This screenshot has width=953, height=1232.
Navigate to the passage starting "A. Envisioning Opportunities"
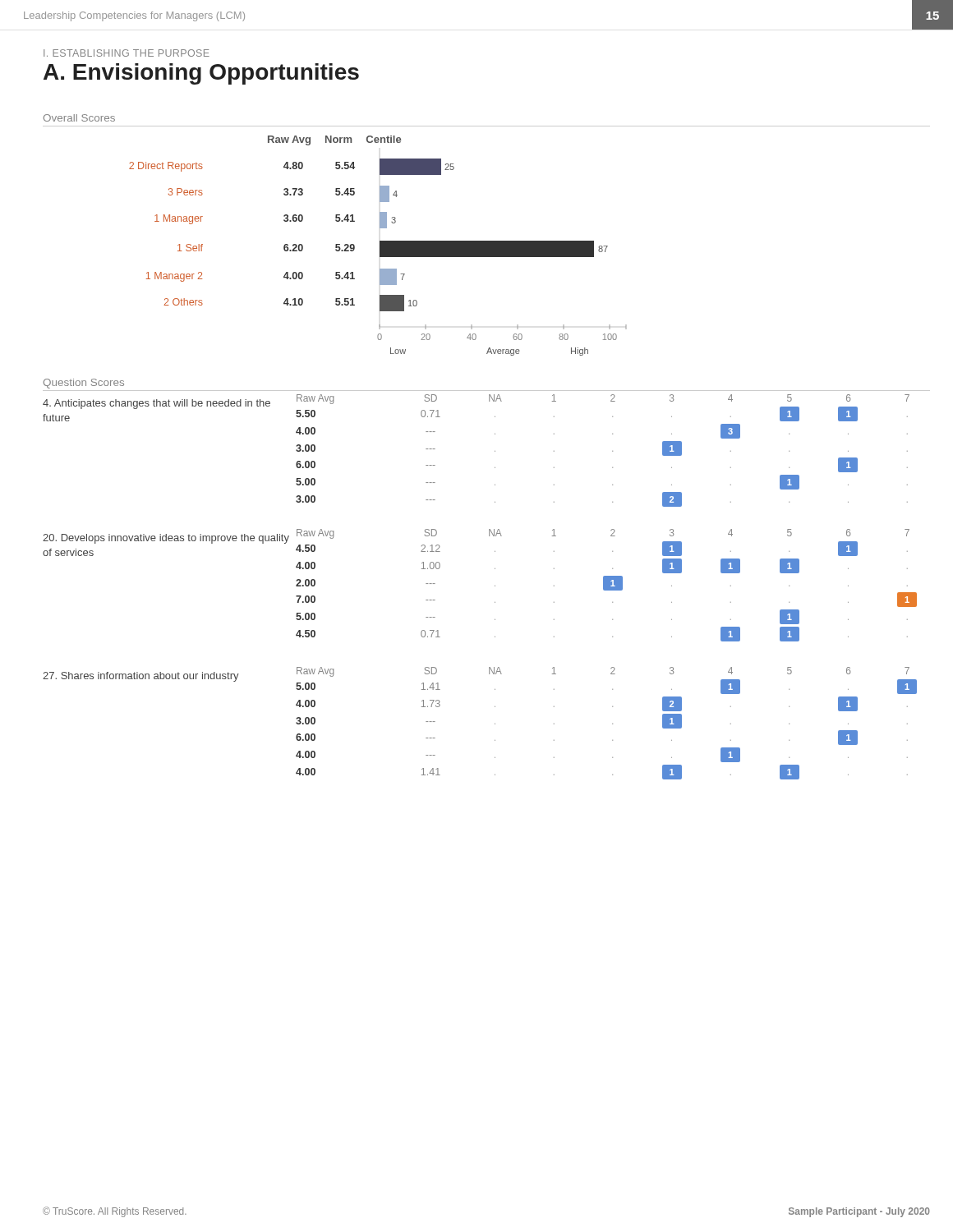click(x=201, y=72)
